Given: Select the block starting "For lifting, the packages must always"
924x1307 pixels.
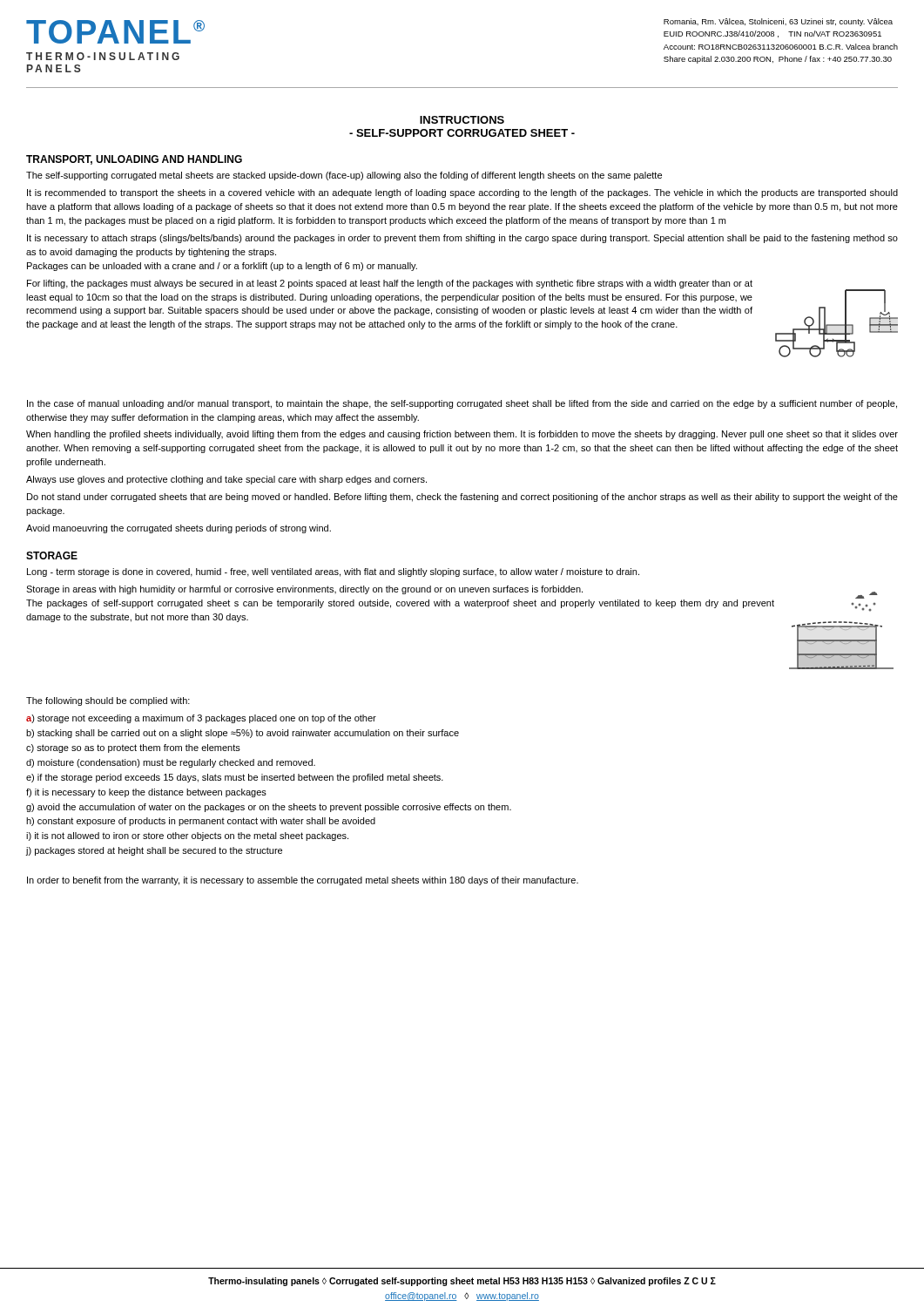Looking at the screenshot, I should point(389,304).
